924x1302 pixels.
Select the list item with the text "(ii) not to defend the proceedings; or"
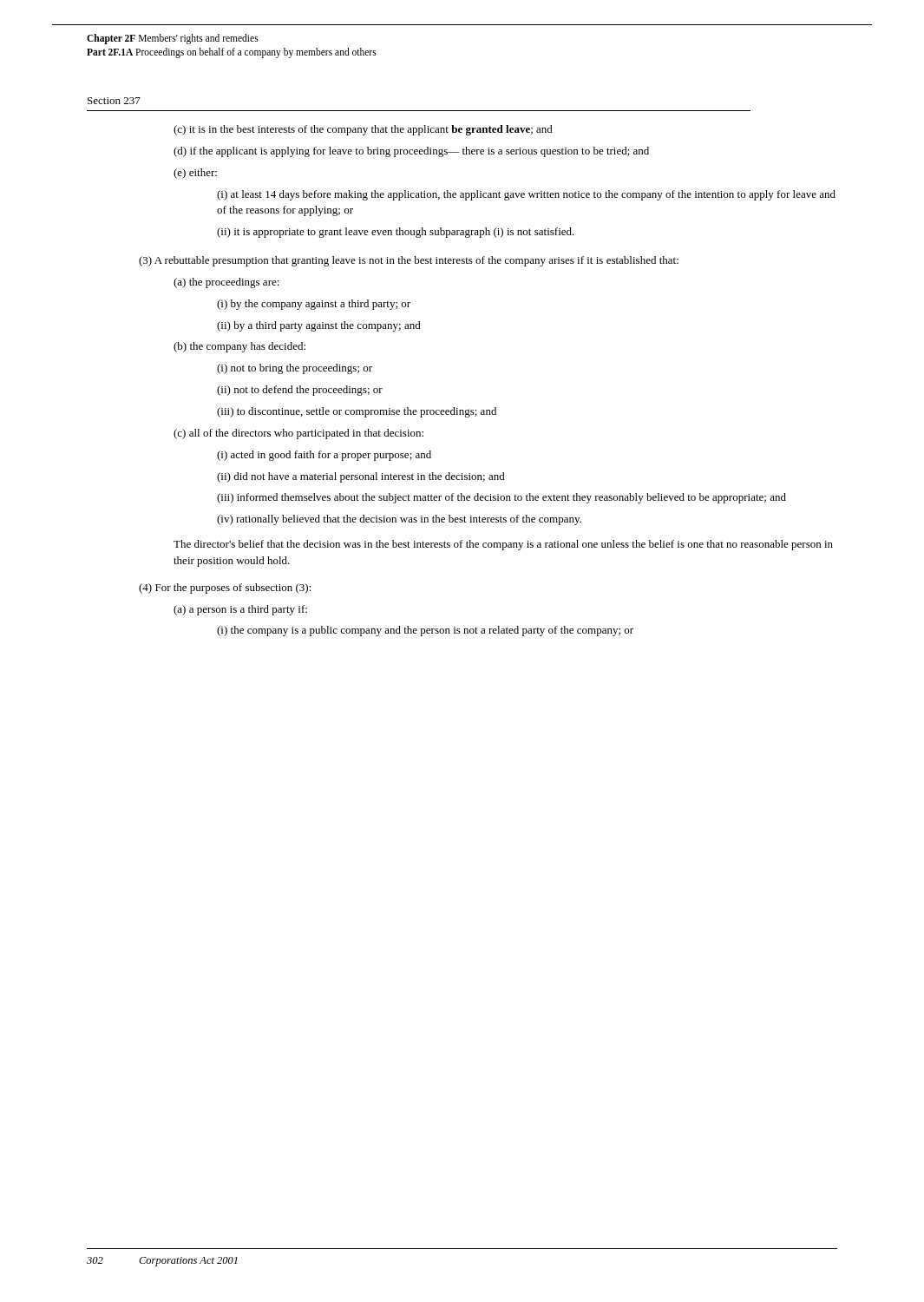[300, 389]
